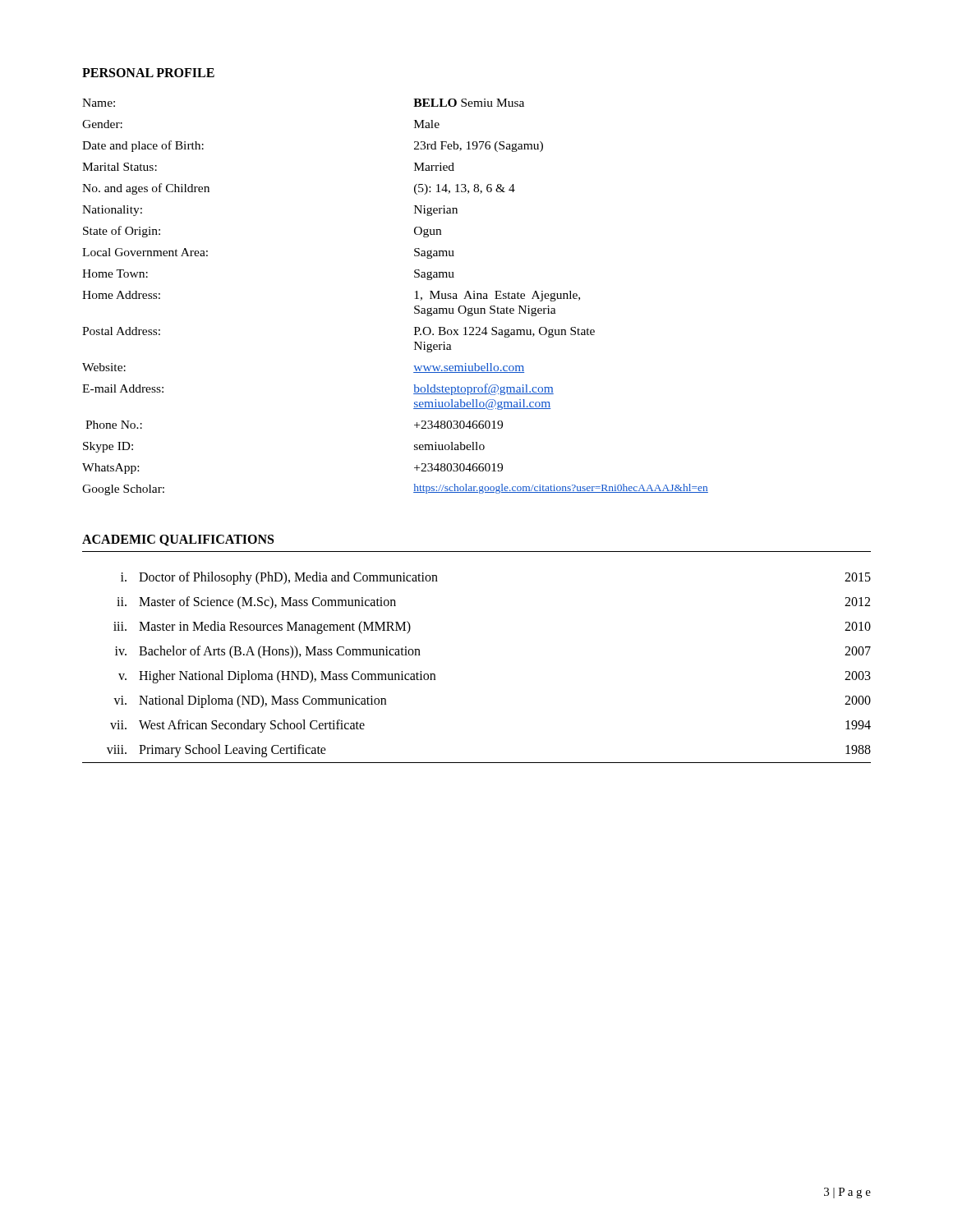Point to the block beginning "v. Higher National Diploma (HND), Mass"
The image size is (953, 1232).
click(271, 676)
